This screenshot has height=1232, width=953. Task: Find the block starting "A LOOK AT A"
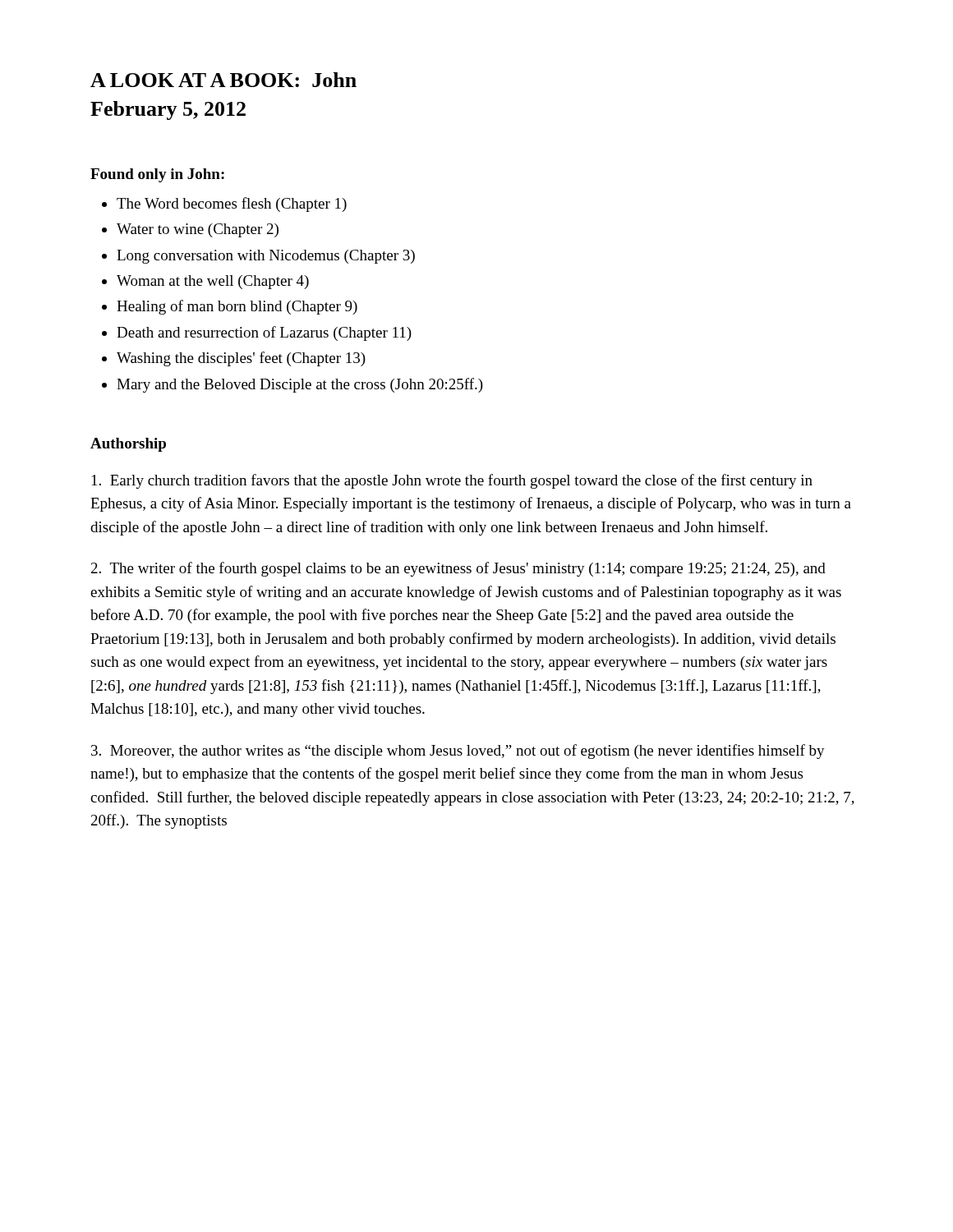[x=224, y=94]
